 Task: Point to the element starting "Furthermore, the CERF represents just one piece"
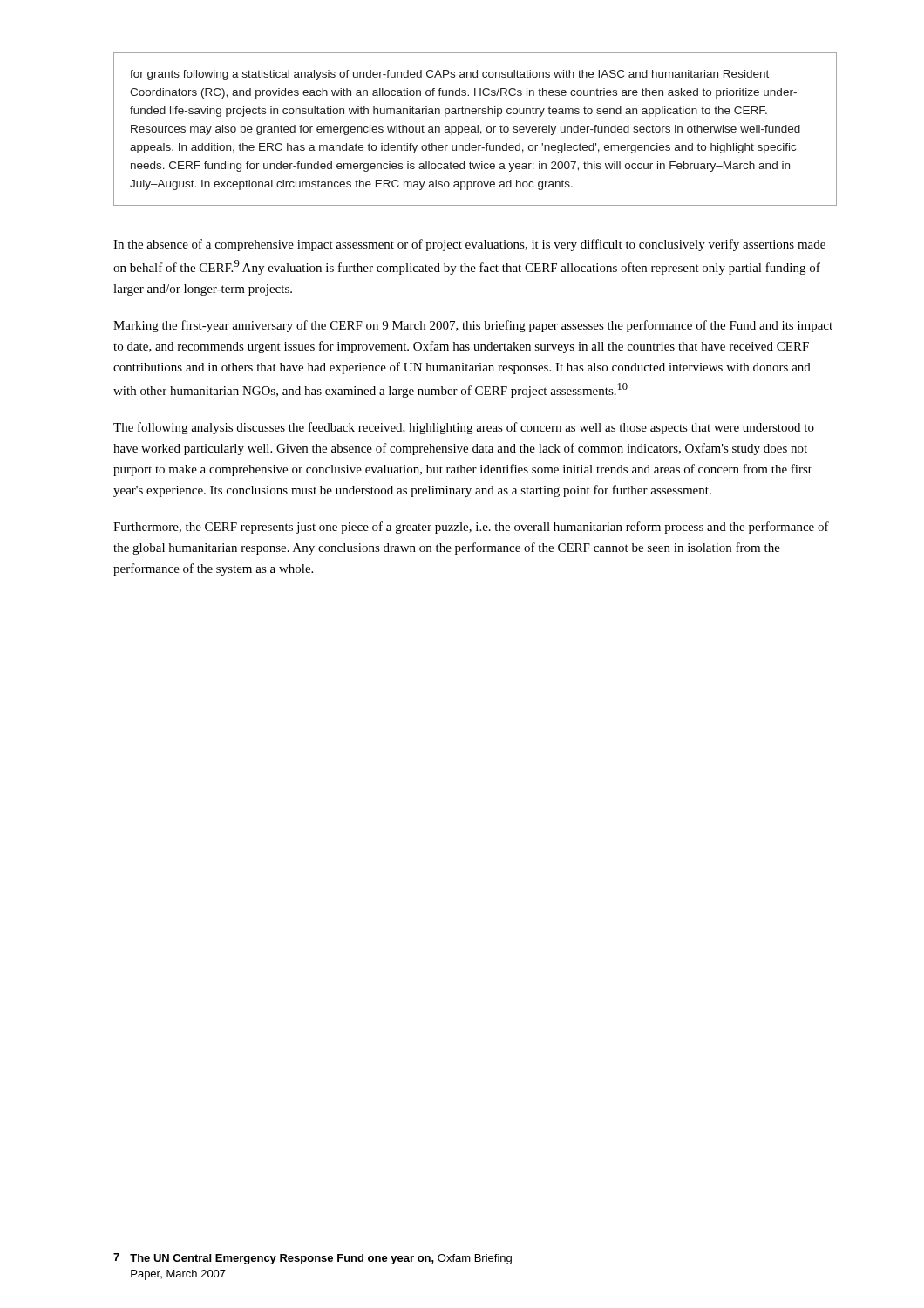click(x=471, y=548)
